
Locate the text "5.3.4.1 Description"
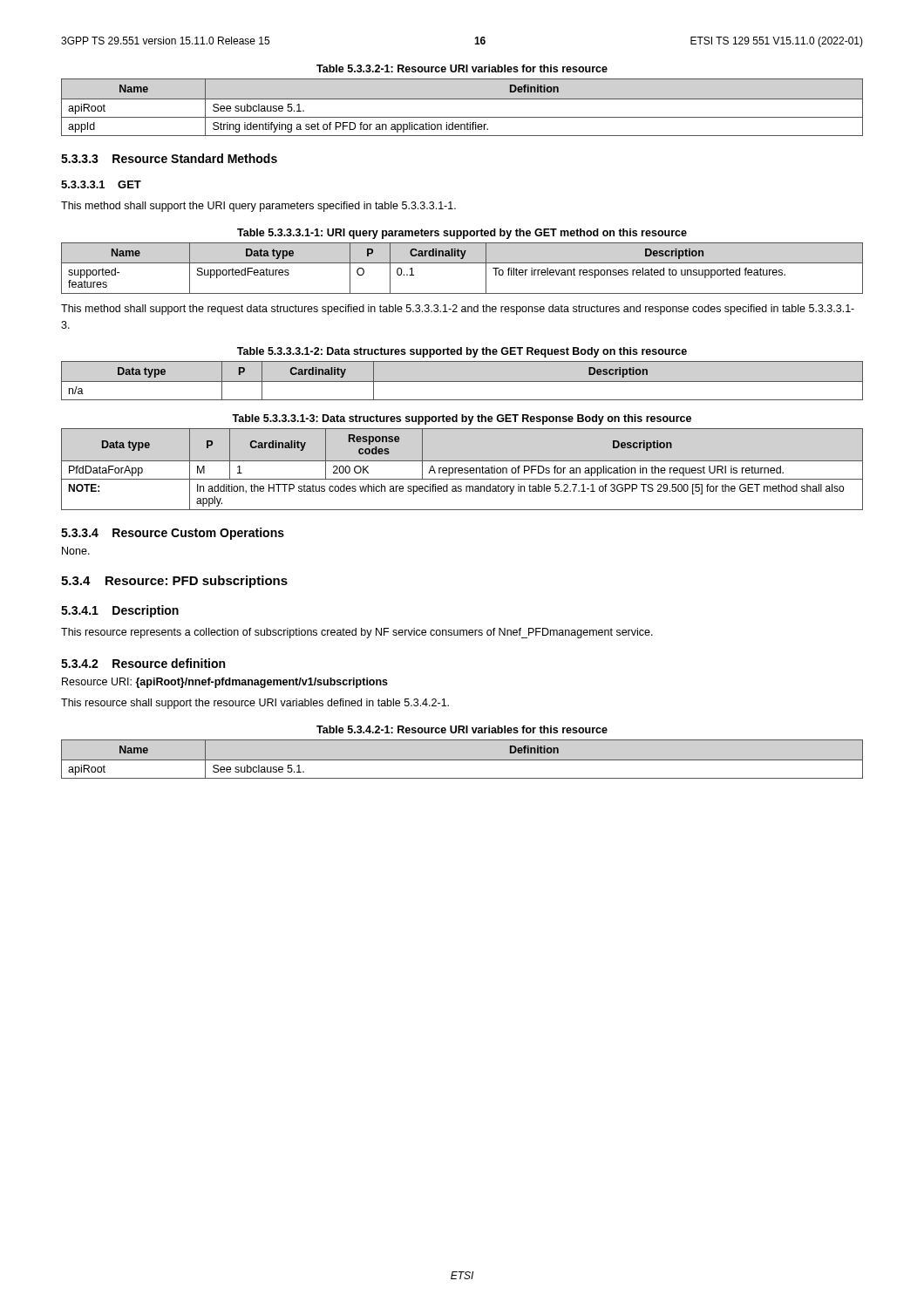click(x=120, y=611)
